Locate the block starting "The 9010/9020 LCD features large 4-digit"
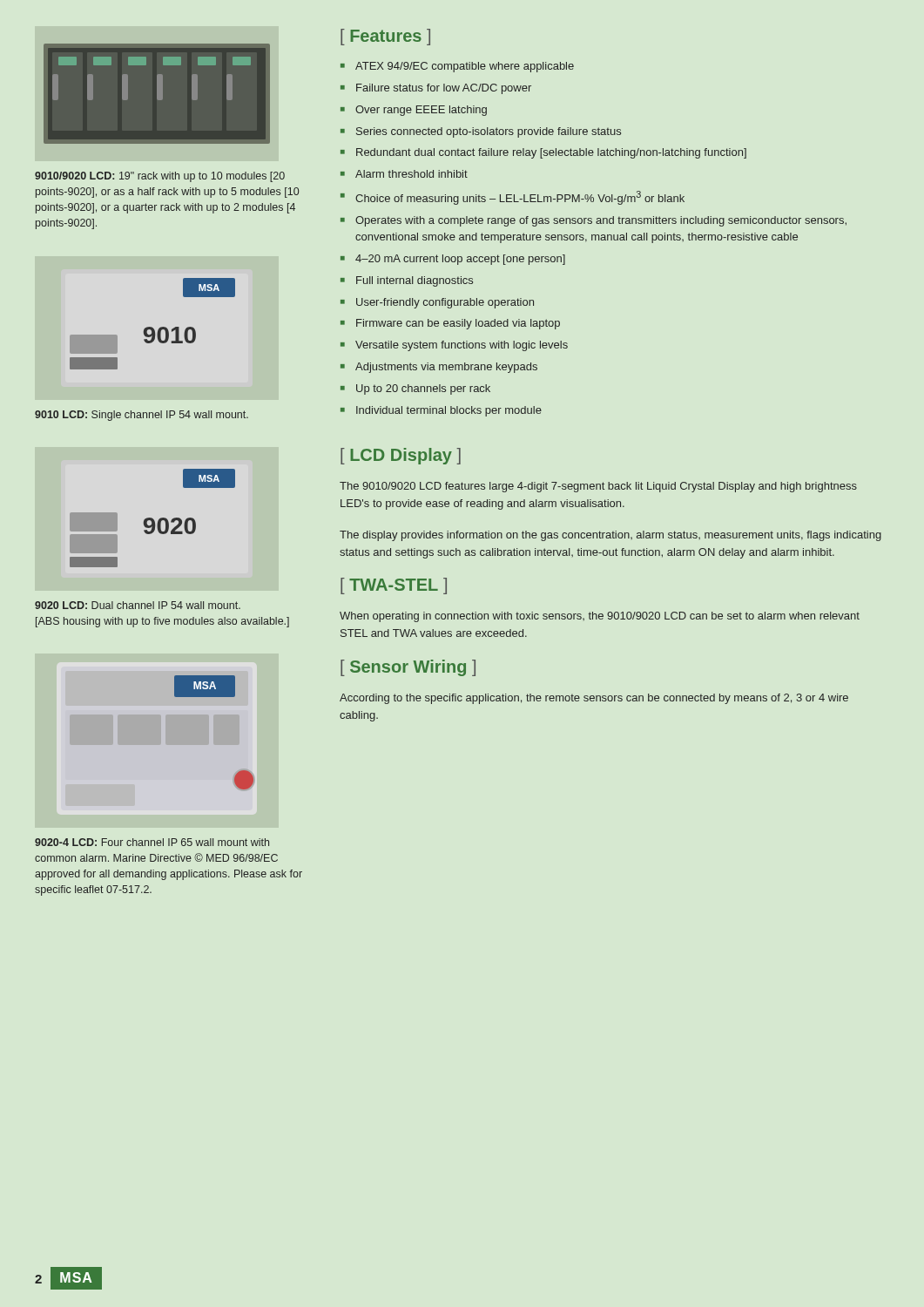This screenshot has height=1307, width=924. (598, 494)
